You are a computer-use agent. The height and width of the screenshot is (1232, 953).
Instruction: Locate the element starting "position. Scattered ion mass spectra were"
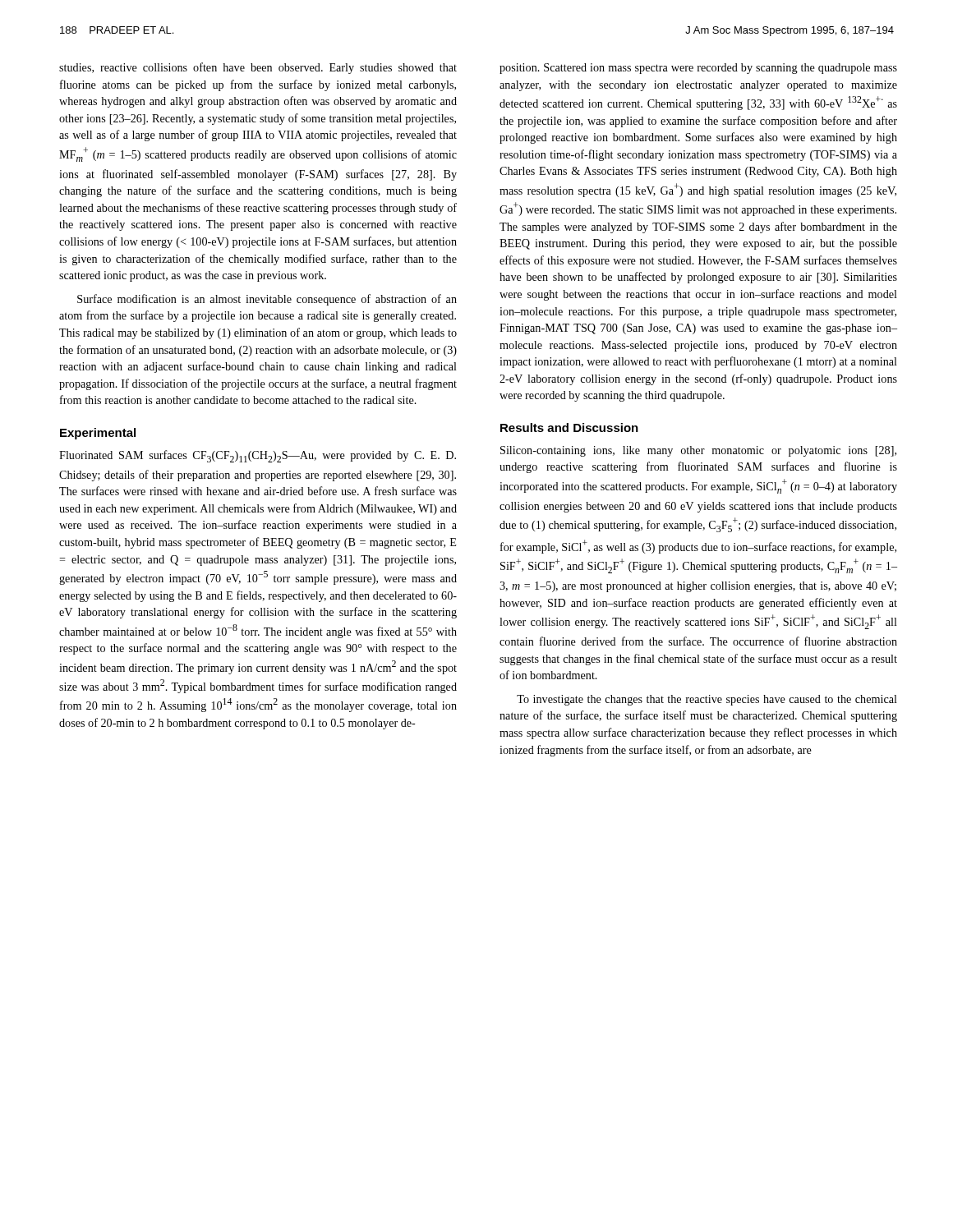click(x=698, y=232)
